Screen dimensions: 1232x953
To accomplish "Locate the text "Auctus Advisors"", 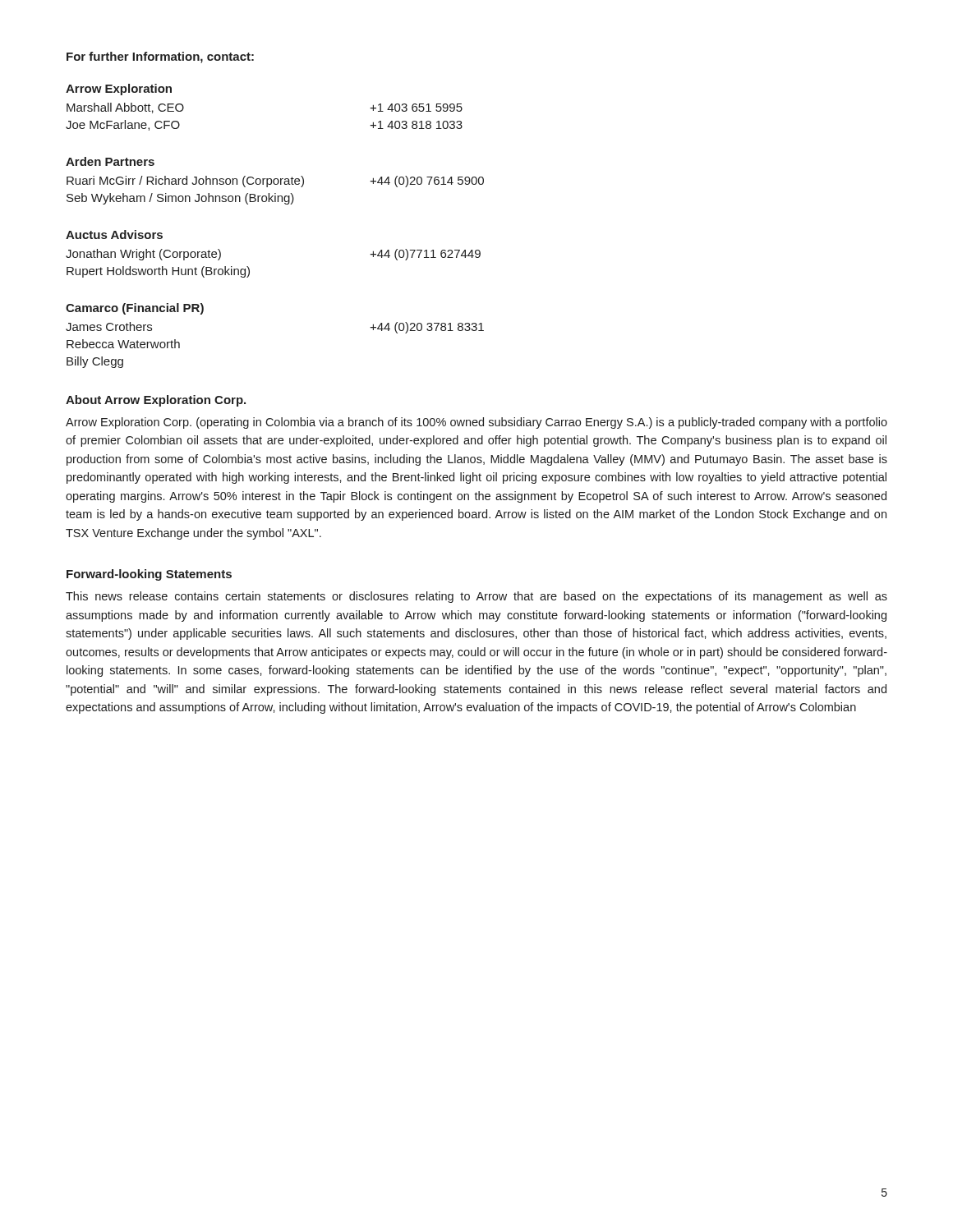I will click(x=114, y=235).
